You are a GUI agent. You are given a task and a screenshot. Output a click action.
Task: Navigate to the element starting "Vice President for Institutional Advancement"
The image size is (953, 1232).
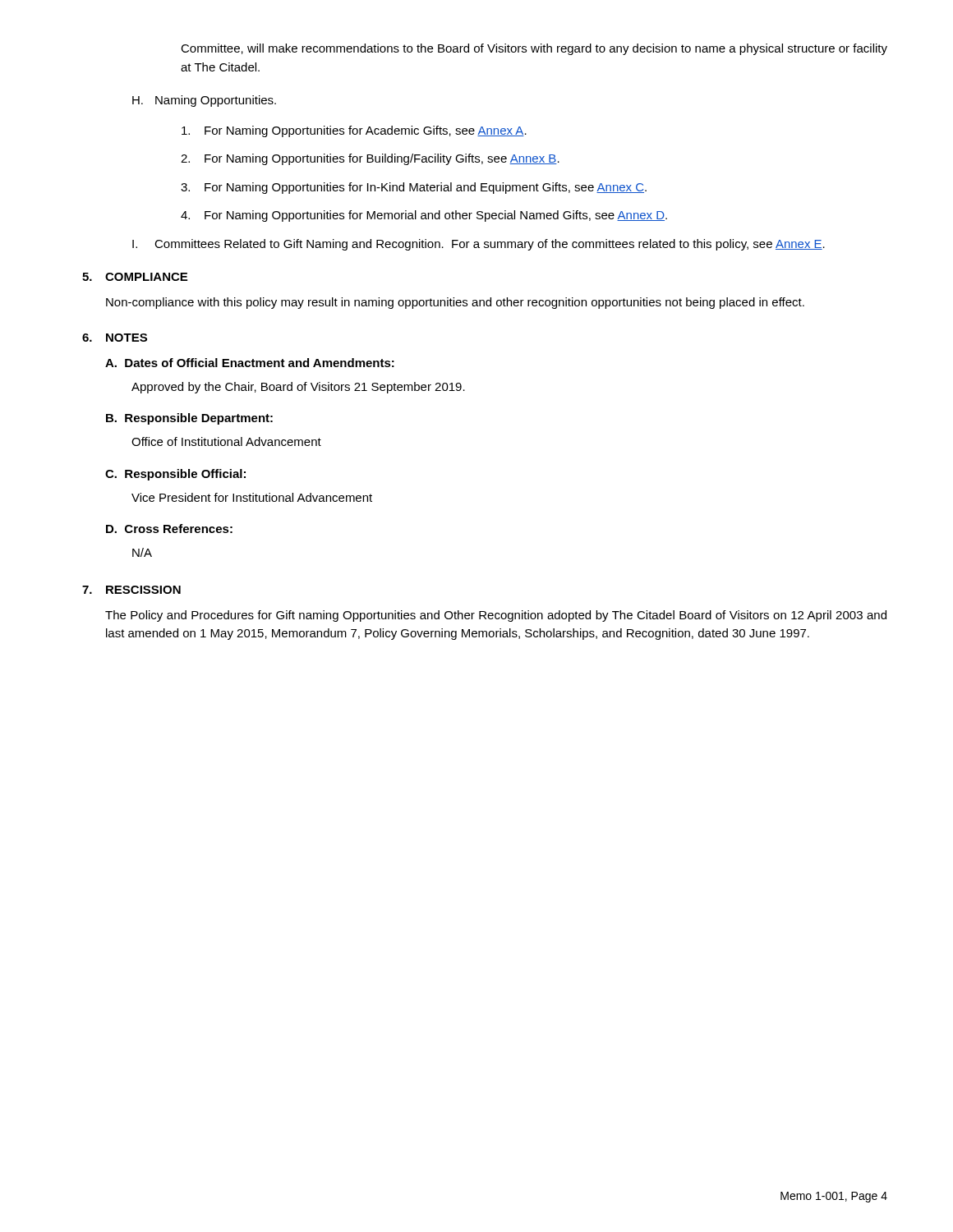point(252,497)
